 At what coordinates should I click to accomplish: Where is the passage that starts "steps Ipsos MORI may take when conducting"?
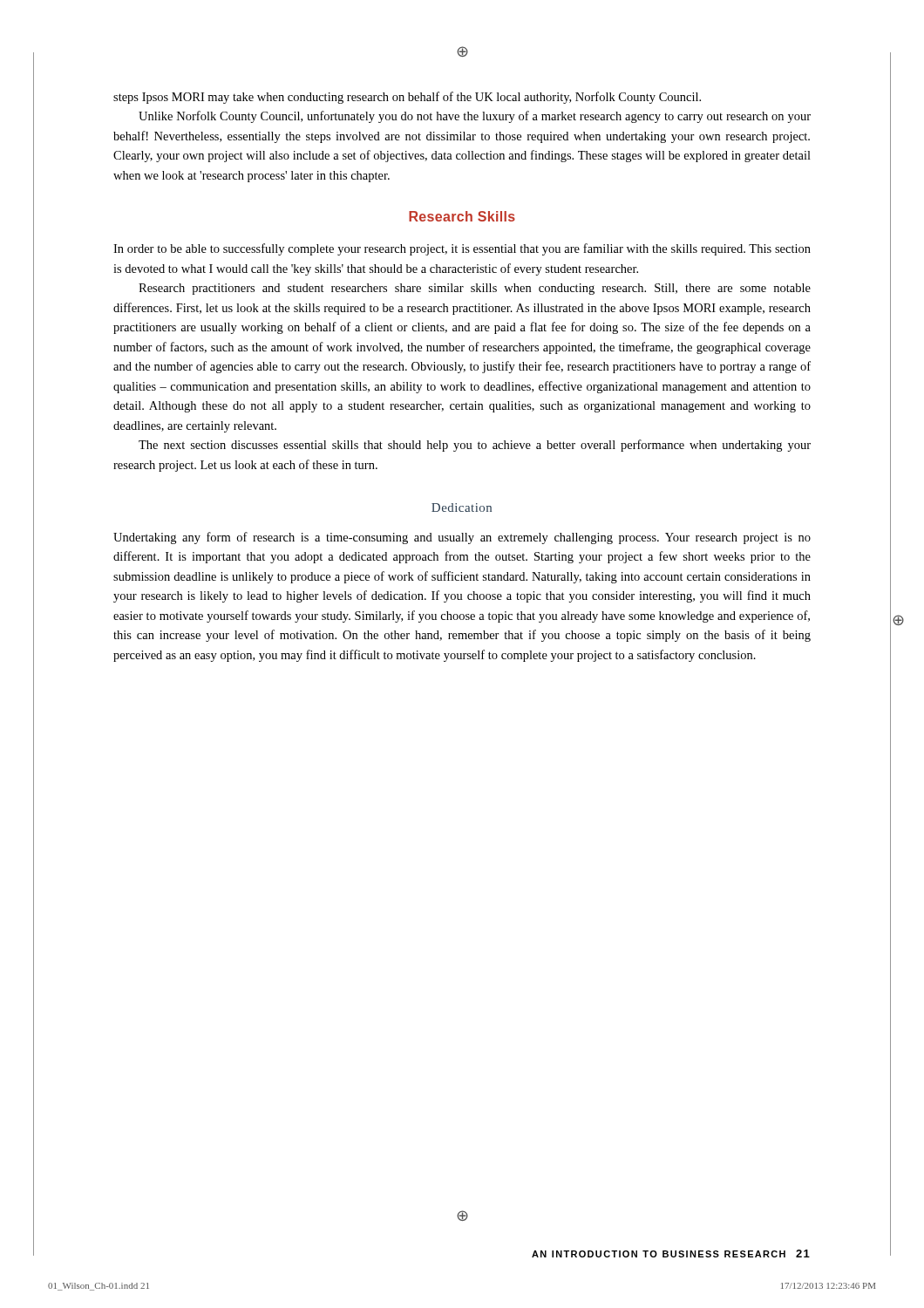[x=462, y=136]
